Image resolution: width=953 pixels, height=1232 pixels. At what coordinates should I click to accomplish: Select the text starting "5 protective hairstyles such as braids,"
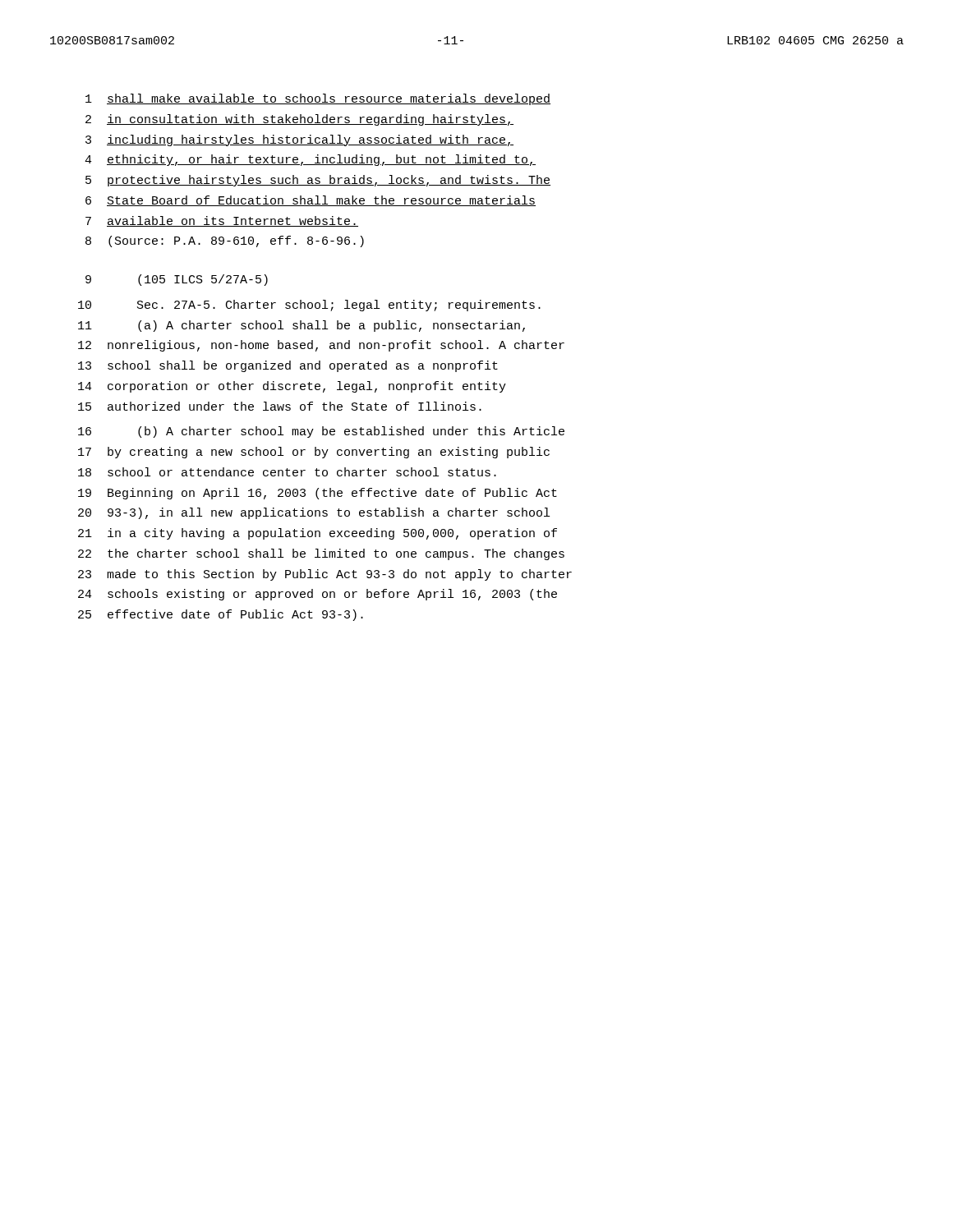pyautogui.click(x=476, y=182)
